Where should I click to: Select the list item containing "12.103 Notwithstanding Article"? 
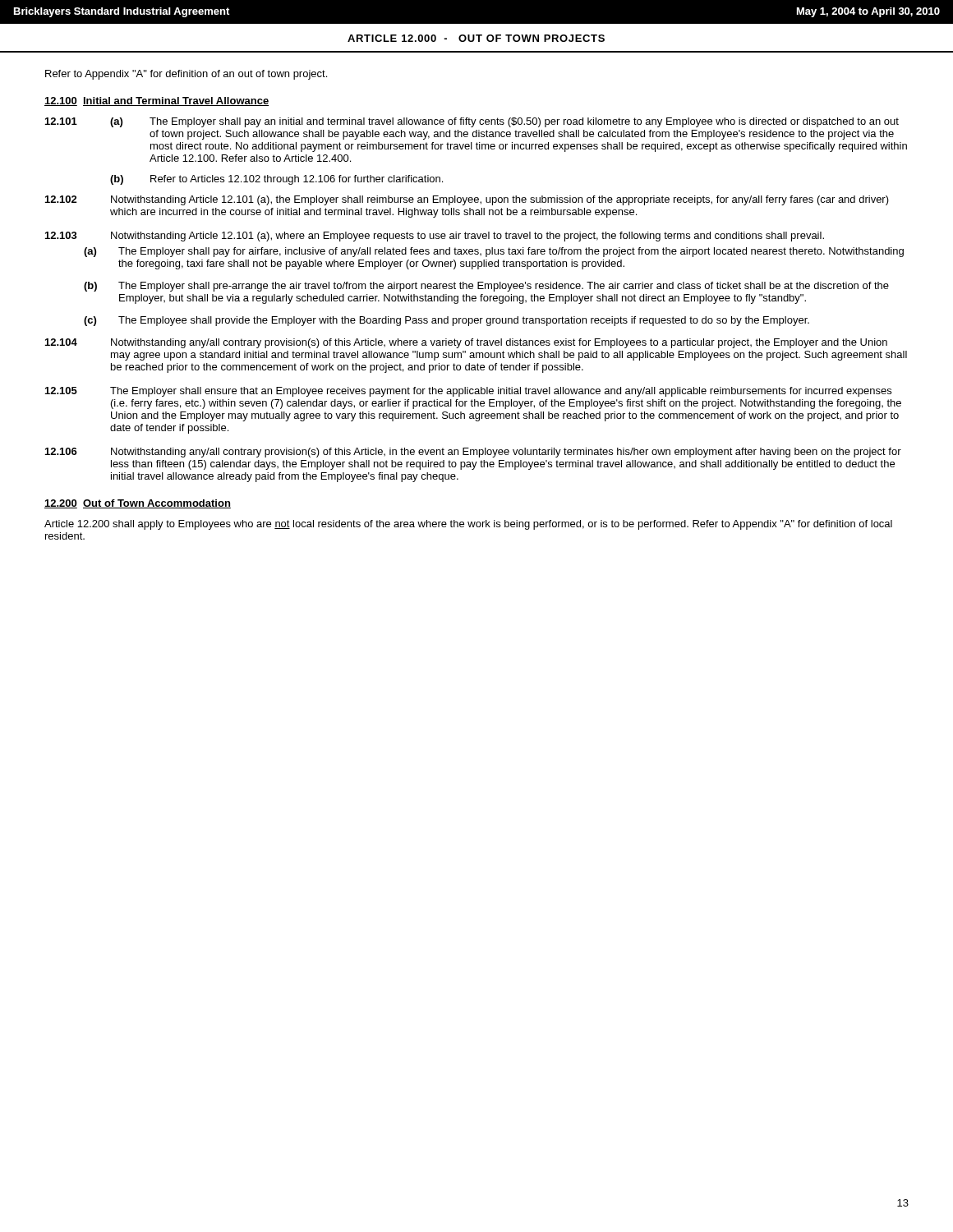tap(476, 235)
